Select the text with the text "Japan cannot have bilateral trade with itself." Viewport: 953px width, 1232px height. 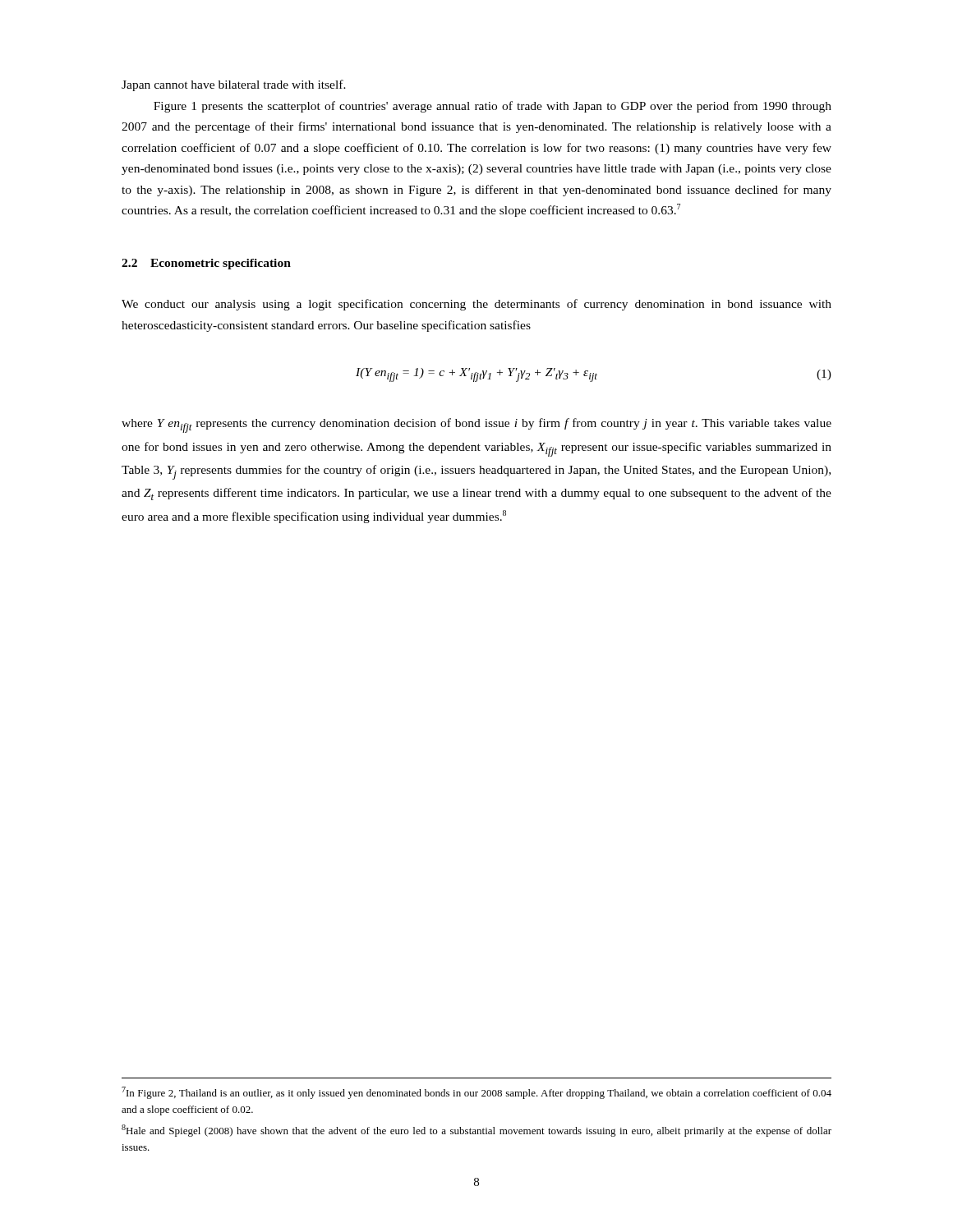click(234, 85)
